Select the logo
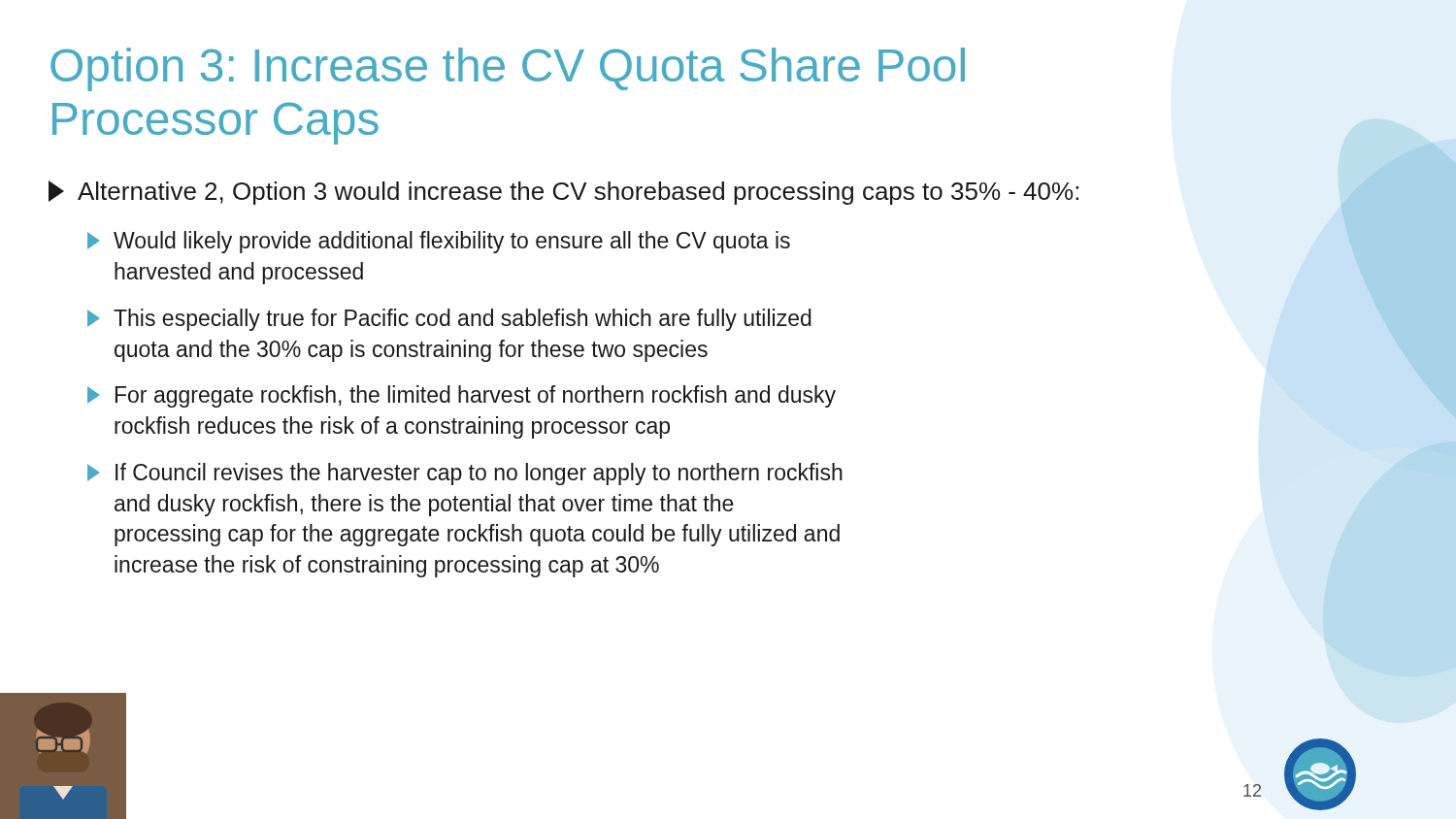Viewport: 1456px width, 819px height. pos(1320,774)
